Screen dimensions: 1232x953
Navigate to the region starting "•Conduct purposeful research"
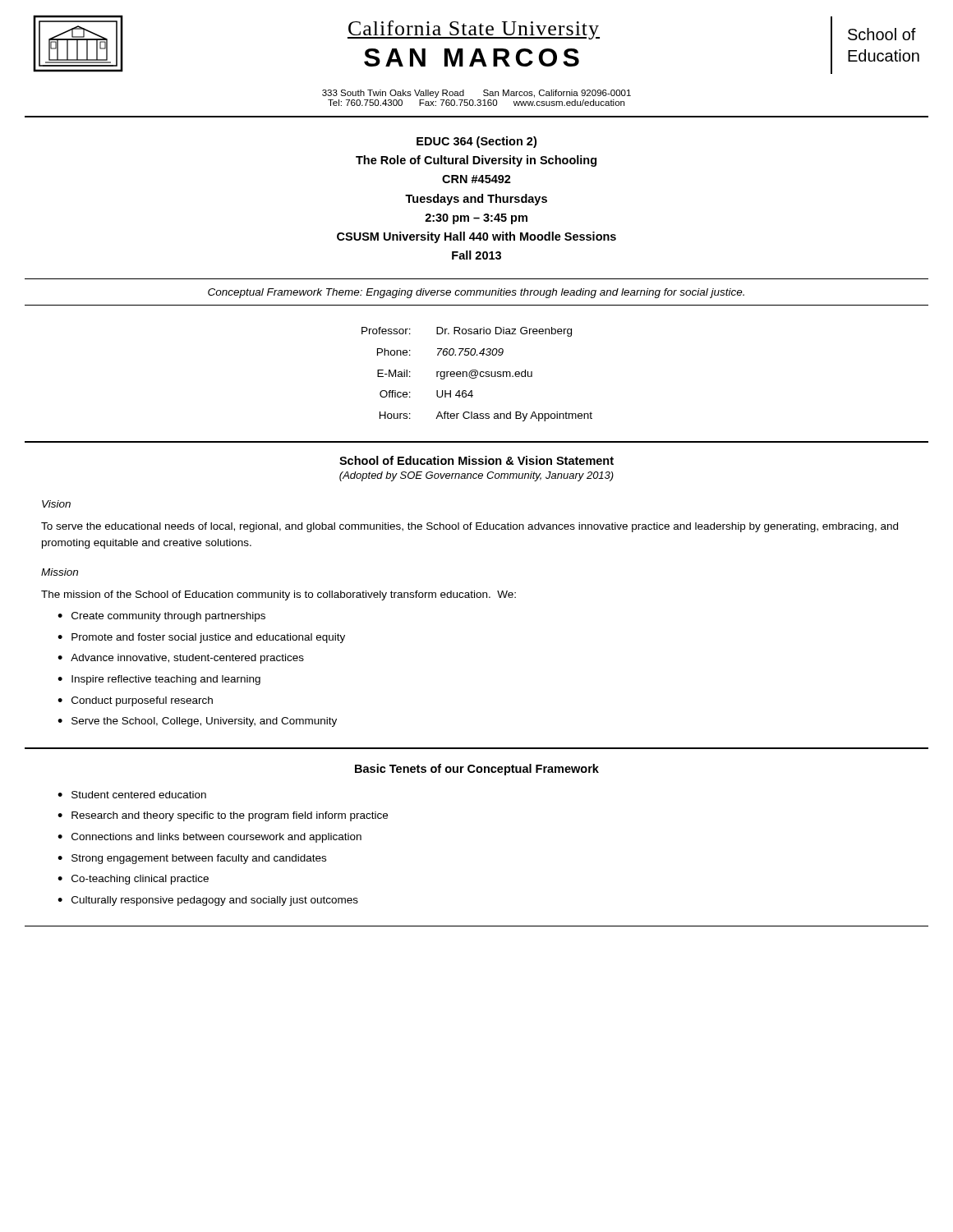(x=135, y=701)
